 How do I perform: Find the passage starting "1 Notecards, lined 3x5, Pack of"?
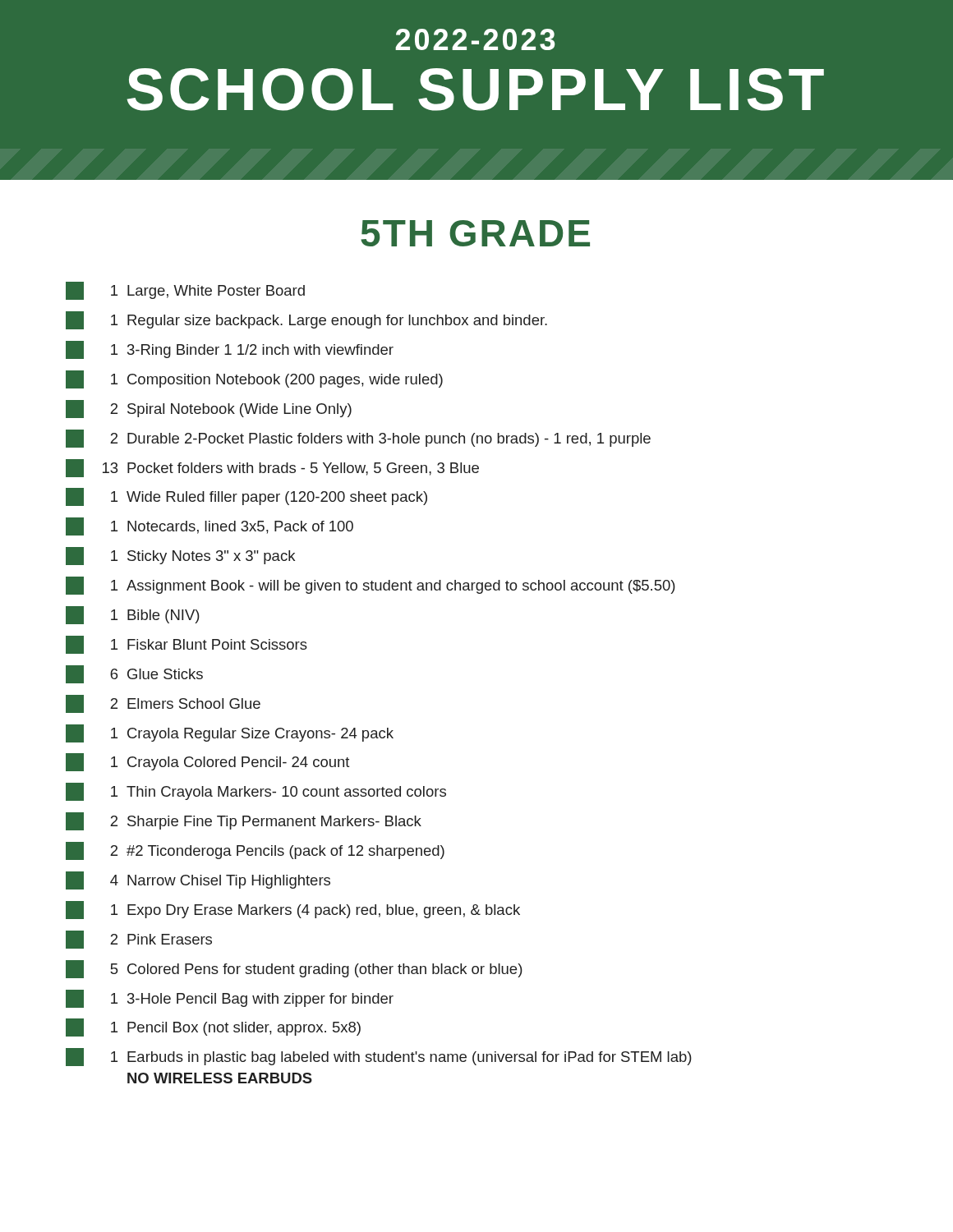coord(209,526)
